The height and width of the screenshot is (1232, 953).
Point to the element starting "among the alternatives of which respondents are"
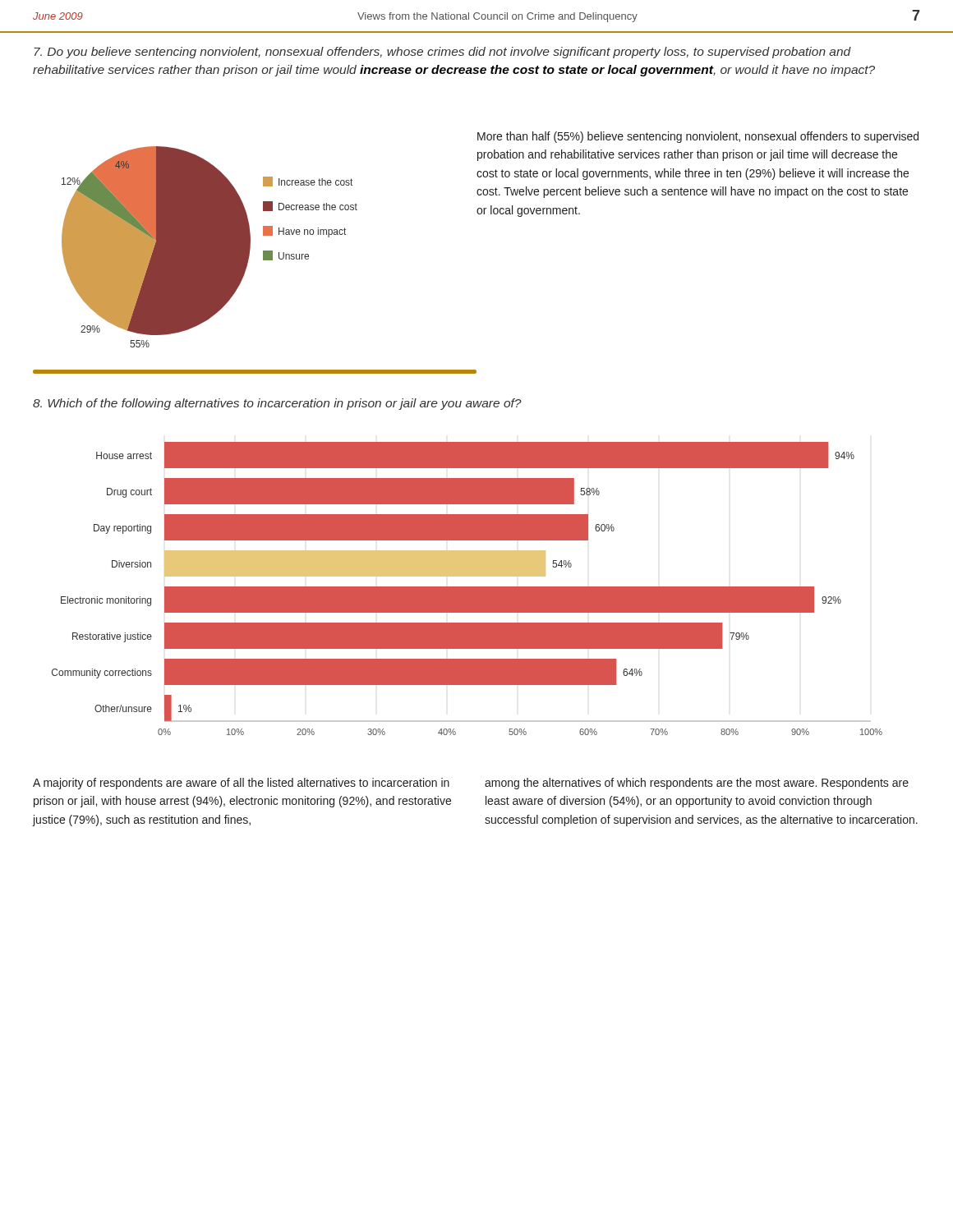point(701,801)
